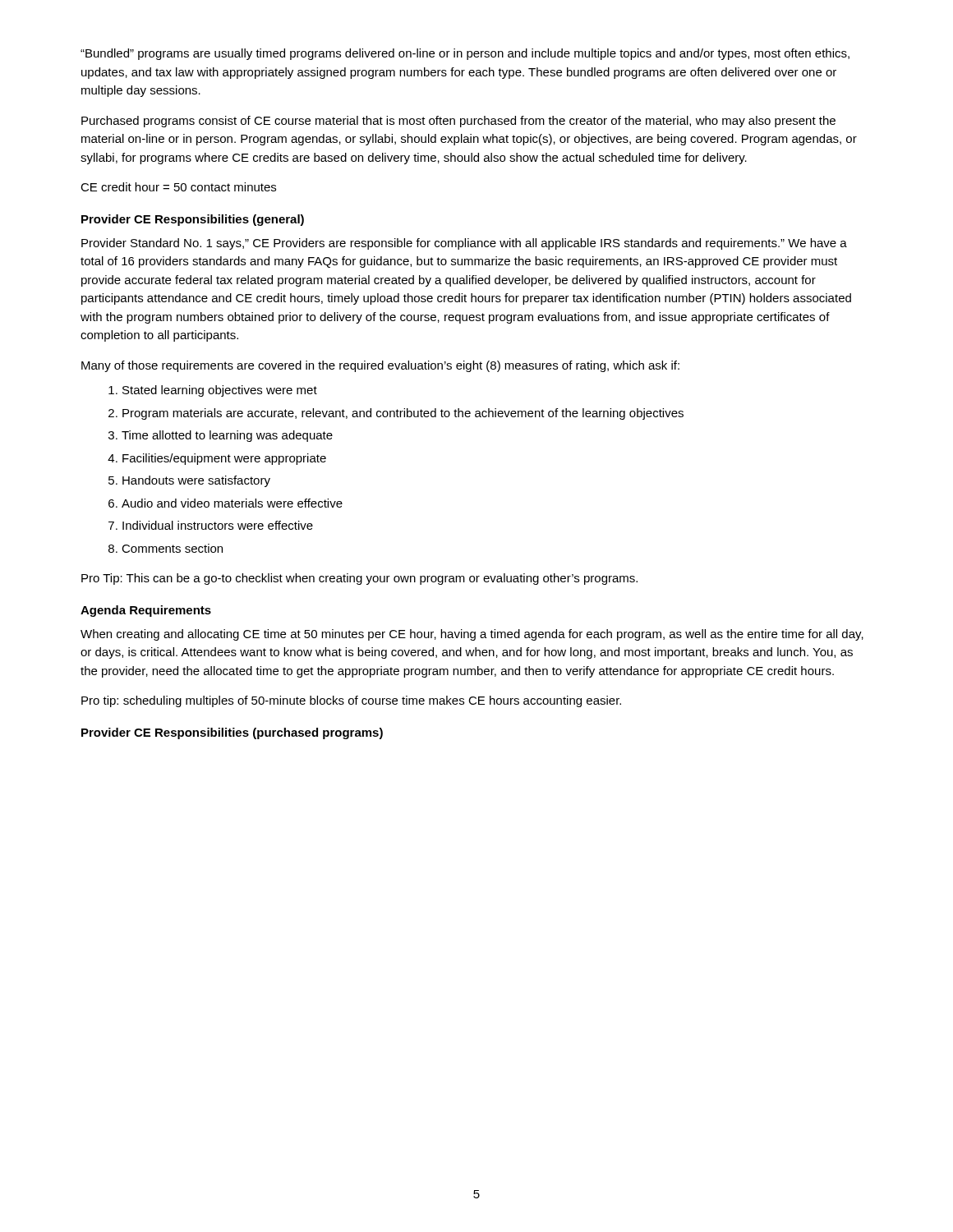
Task: Find the list item containing "Stated learning objectives were met"
Action: coord(219,390)
